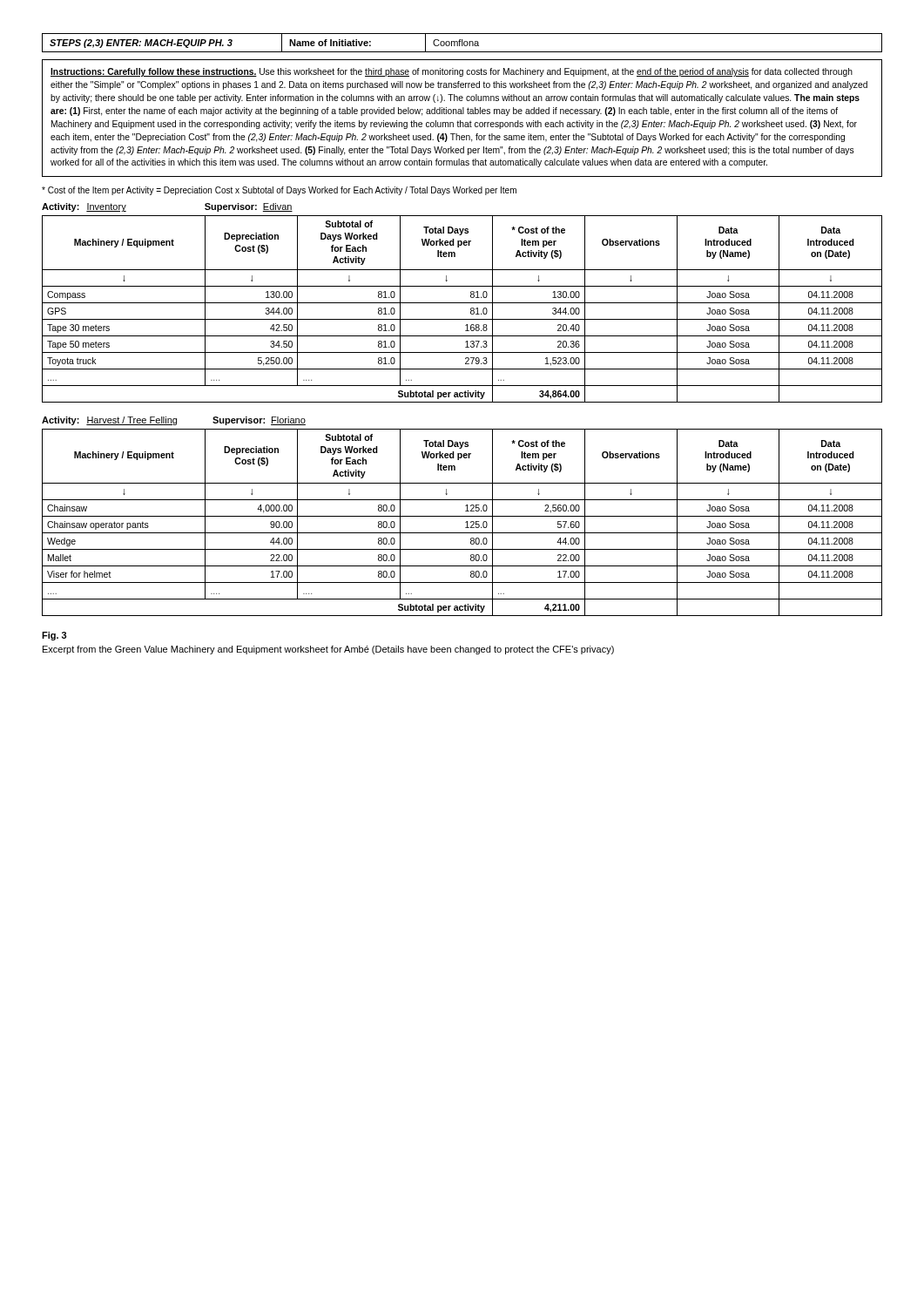Find the table that mentions "Tape 30 meters"
The image size is (924, 1307).
pos(462,309)
